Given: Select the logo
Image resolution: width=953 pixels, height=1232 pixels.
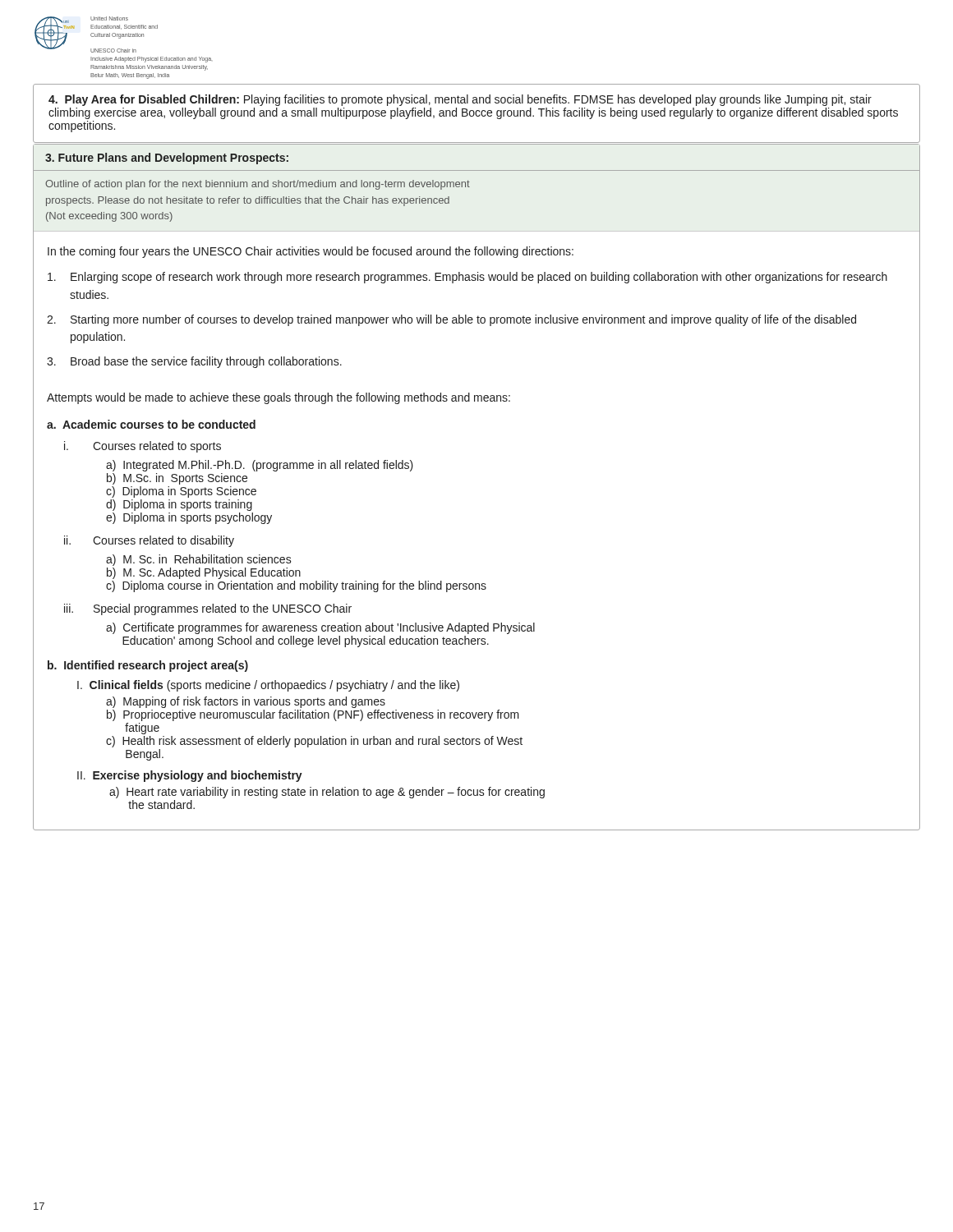Looking at the screenshot, I should point(476,47).
